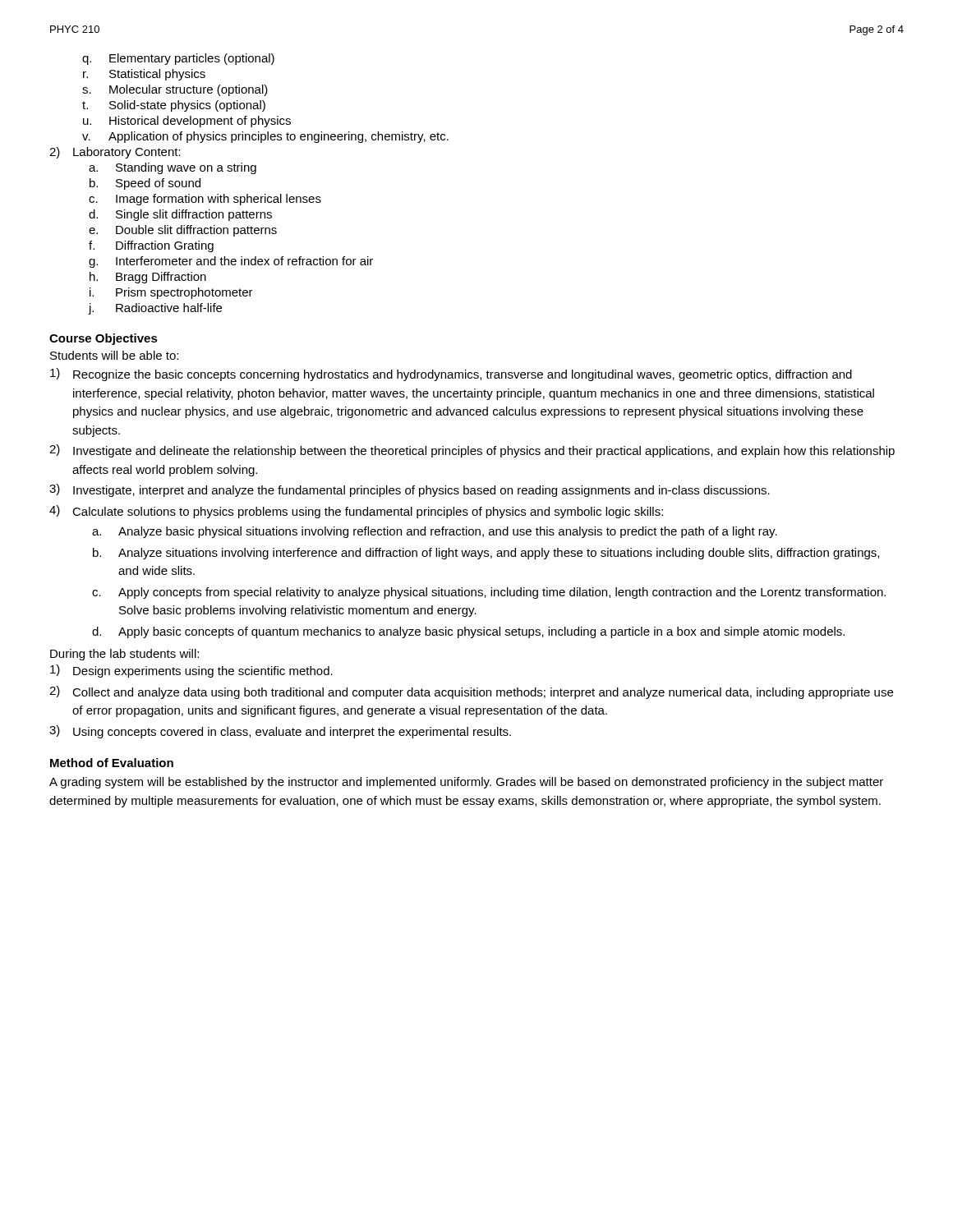Select the element starting "c.Apply concepts from special relativity to analyze physical"
The image size is (953, 1232).
488,601
